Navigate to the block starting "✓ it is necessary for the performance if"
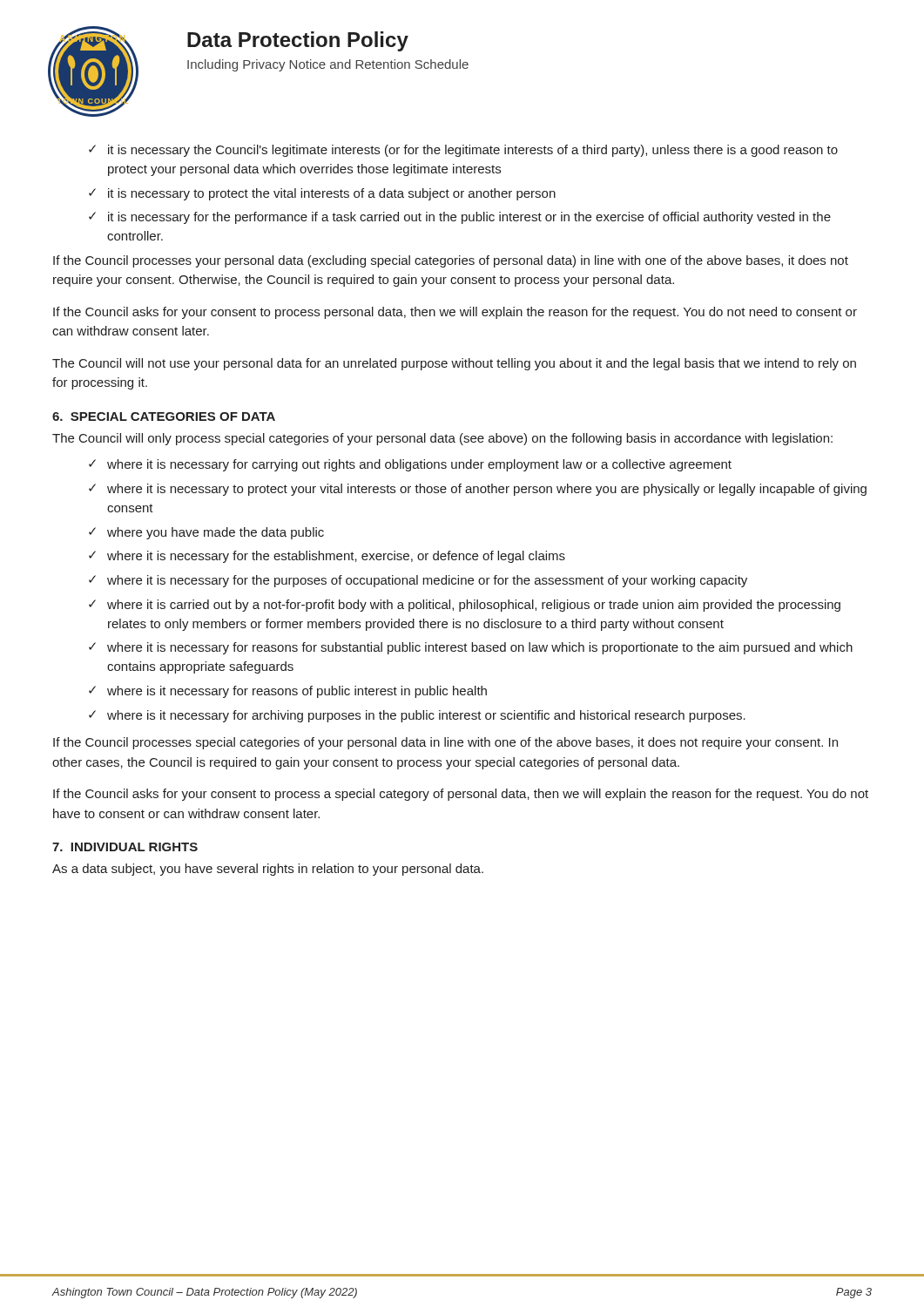 pyautogui.click(x=479, y=227)
